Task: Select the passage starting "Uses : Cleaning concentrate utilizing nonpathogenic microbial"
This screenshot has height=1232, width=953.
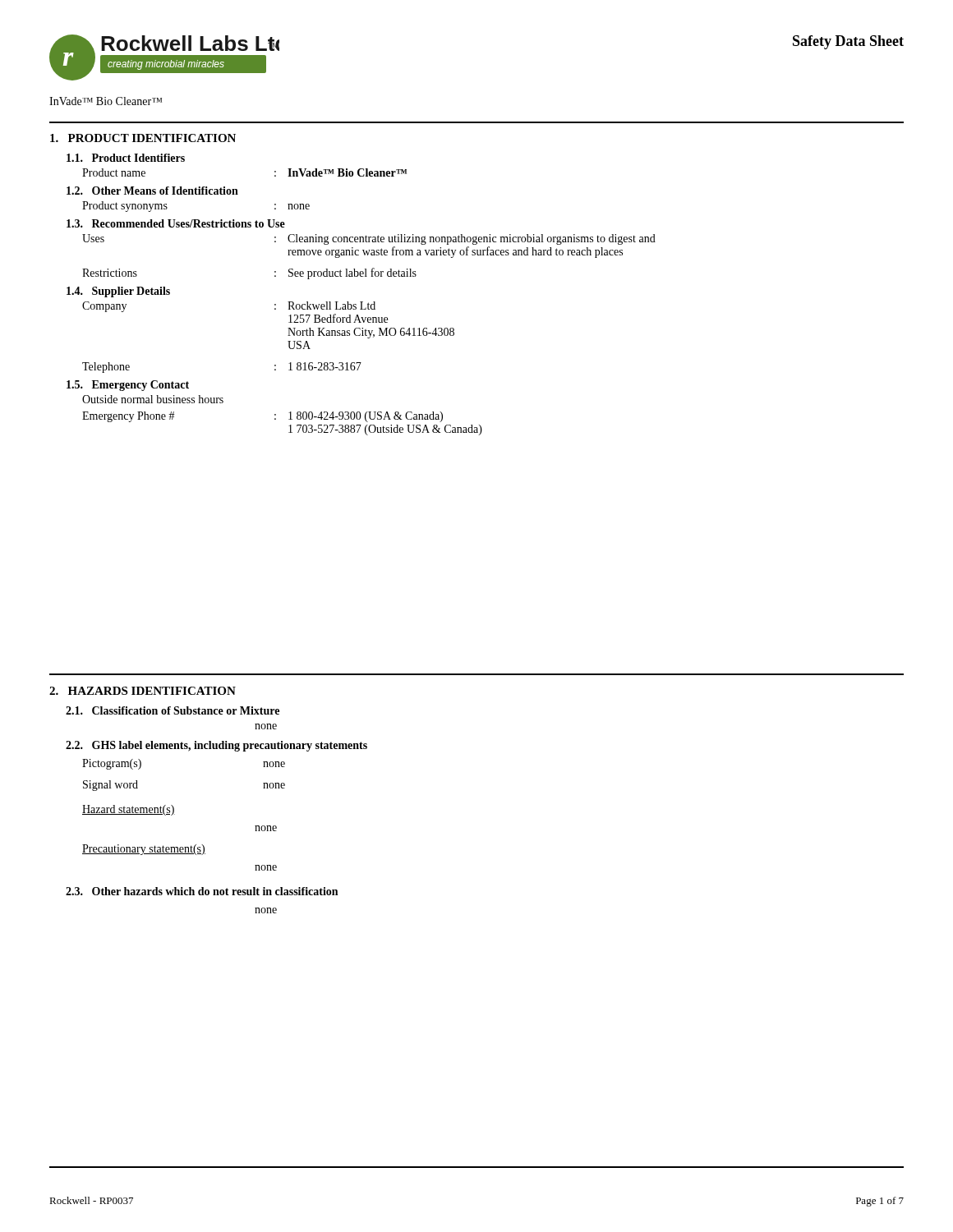Action: tap(493, 246)
